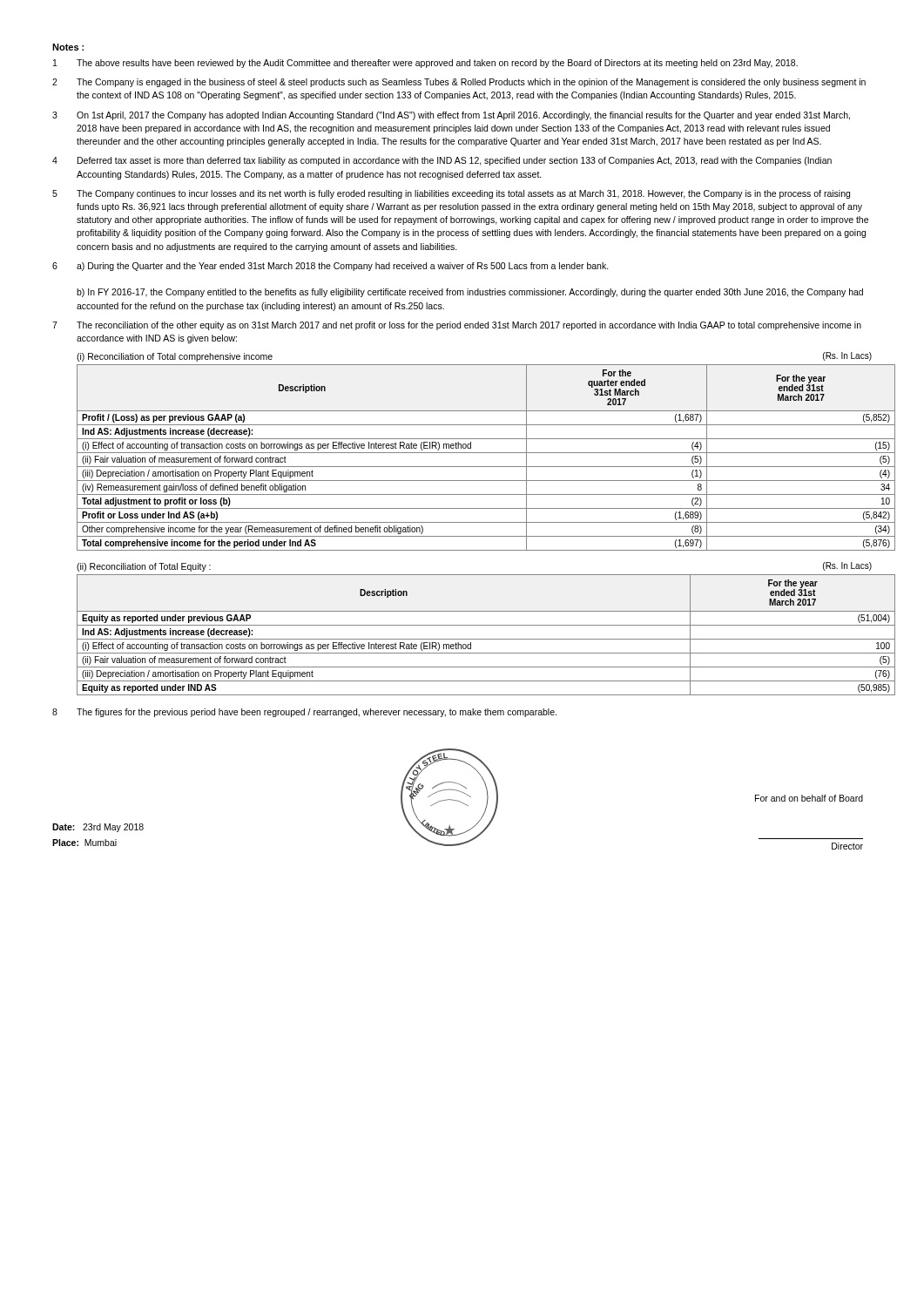Find the block on this page that starts "8 The figures for the previous"
This screenshot has height=1307, width=924.
point(462,713)
